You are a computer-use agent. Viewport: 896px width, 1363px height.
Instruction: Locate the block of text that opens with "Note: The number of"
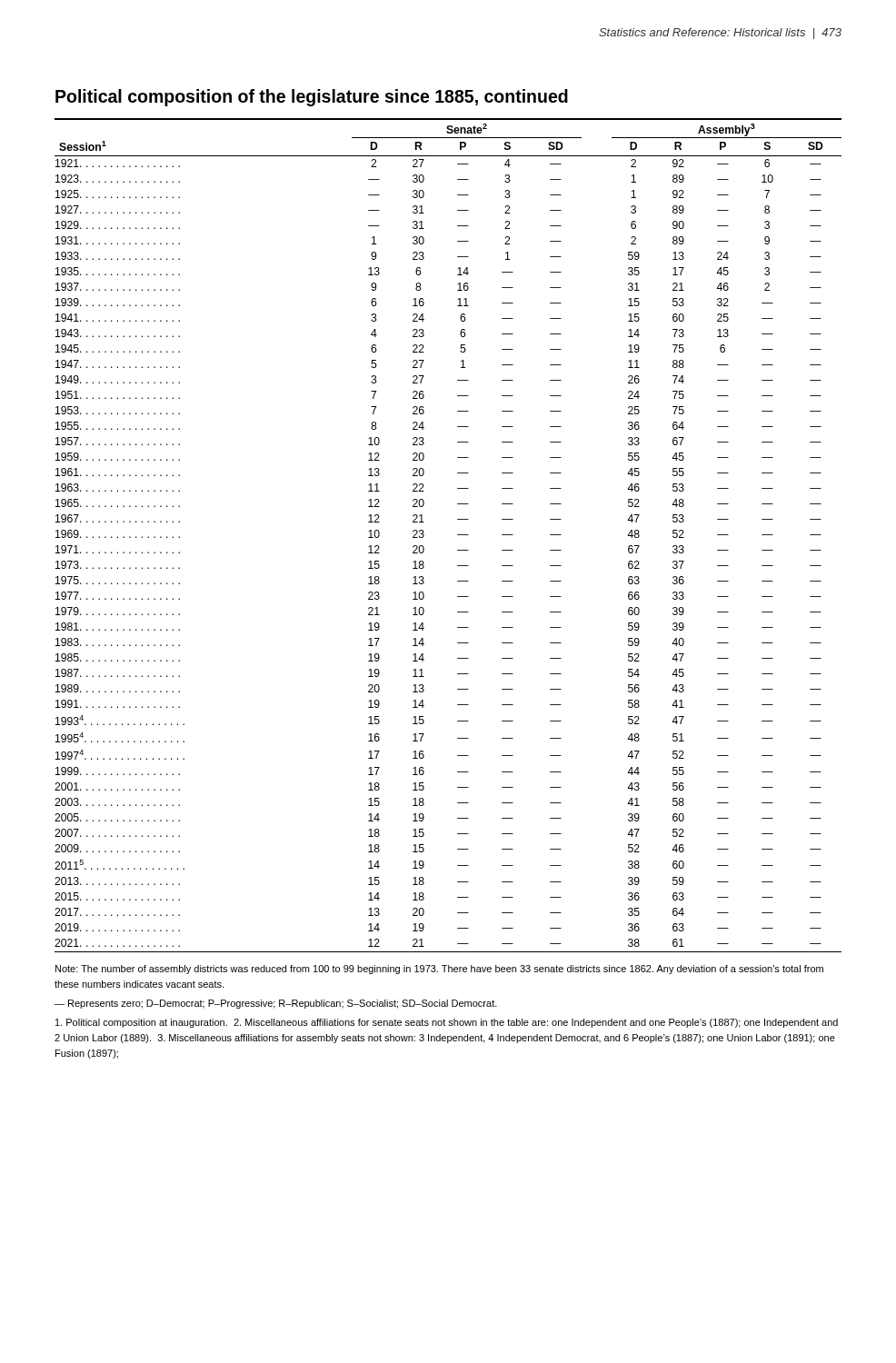[439, 976]
